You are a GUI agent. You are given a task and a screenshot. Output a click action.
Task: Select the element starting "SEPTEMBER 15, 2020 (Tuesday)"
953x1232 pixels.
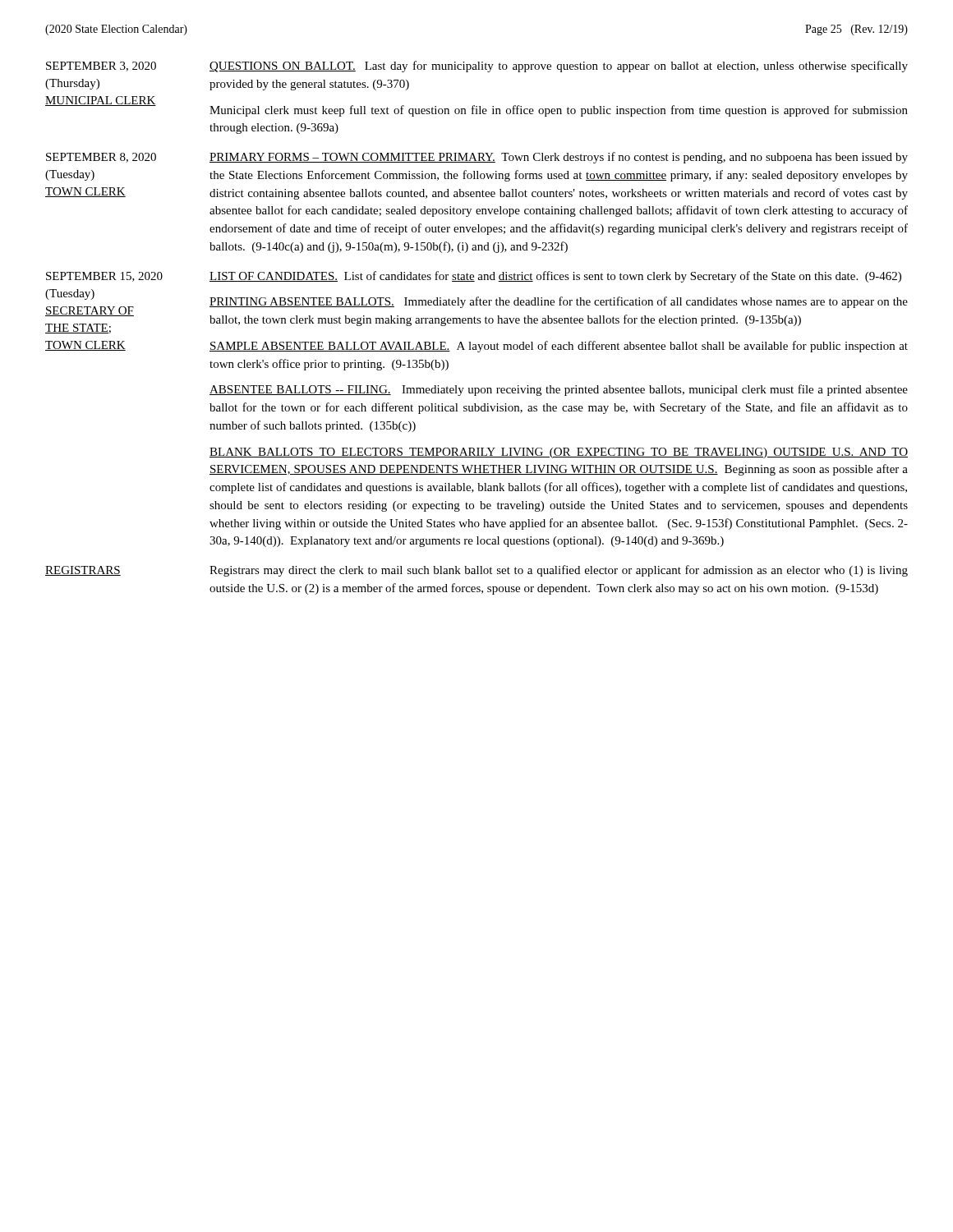pos(476,409)
